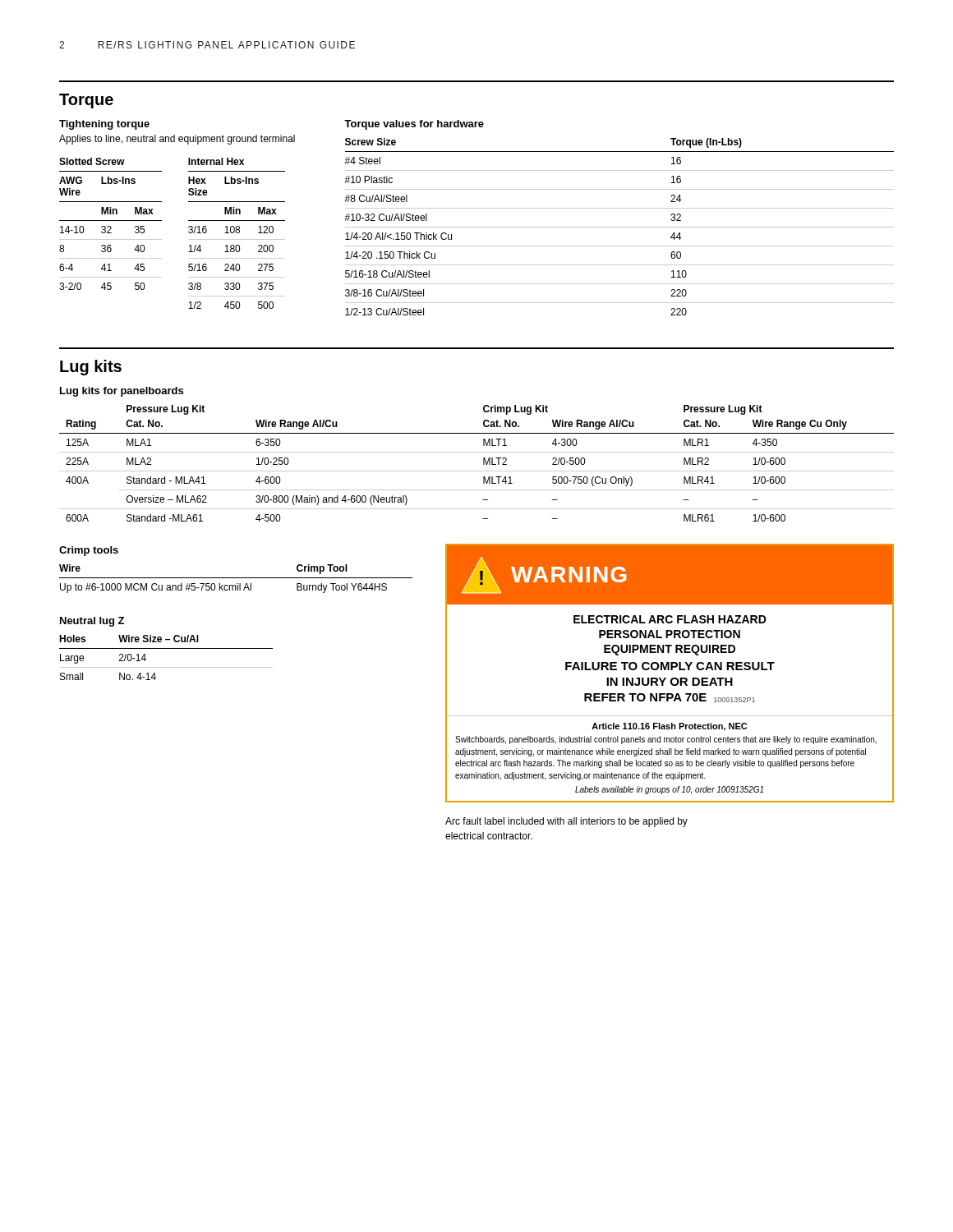Select the section header with the text "Crimp tools"
This screenshot has height=1232, width=953.
89,551
